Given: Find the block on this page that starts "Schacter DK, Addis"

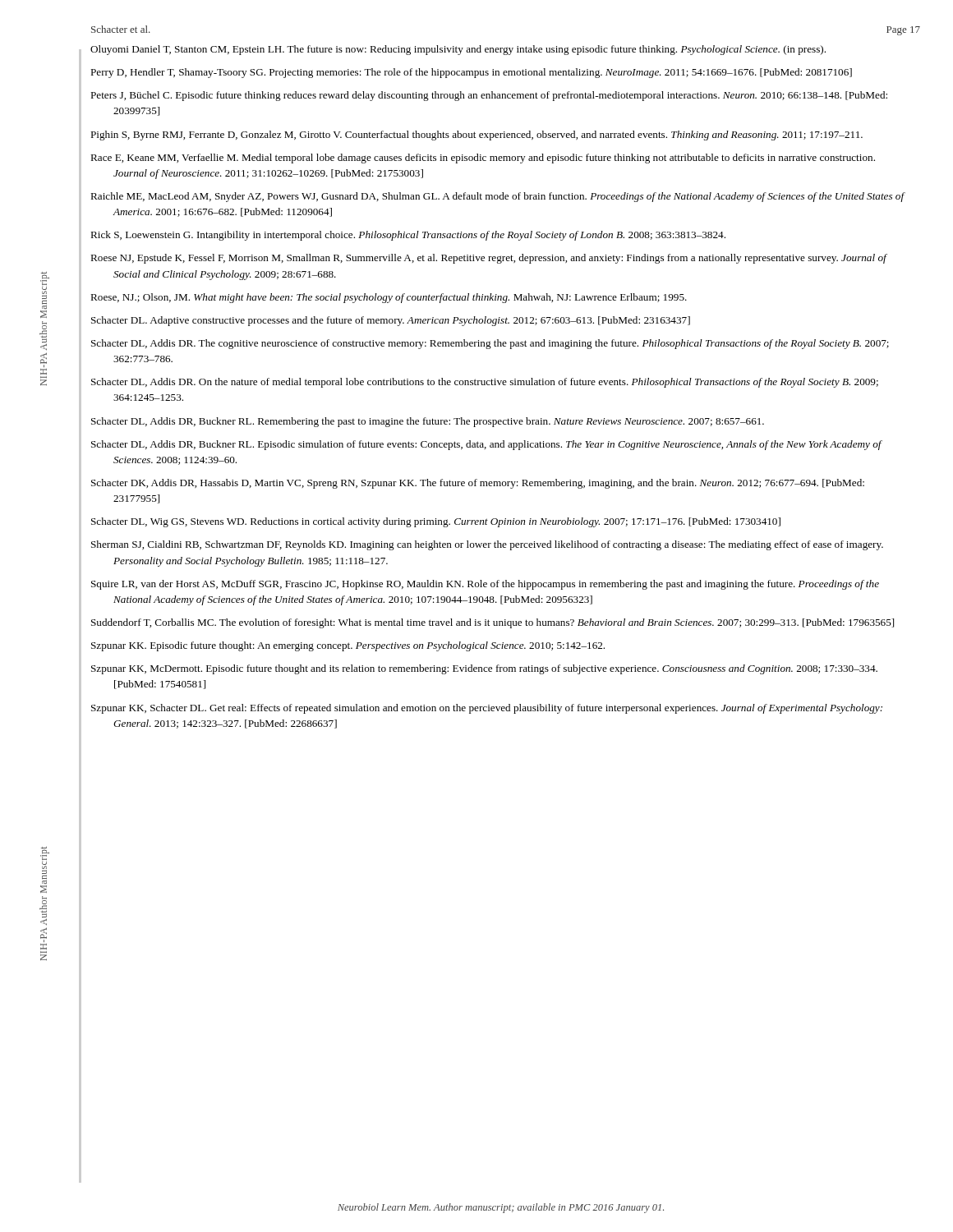Looking at the screenshot, I should point(478,490).
